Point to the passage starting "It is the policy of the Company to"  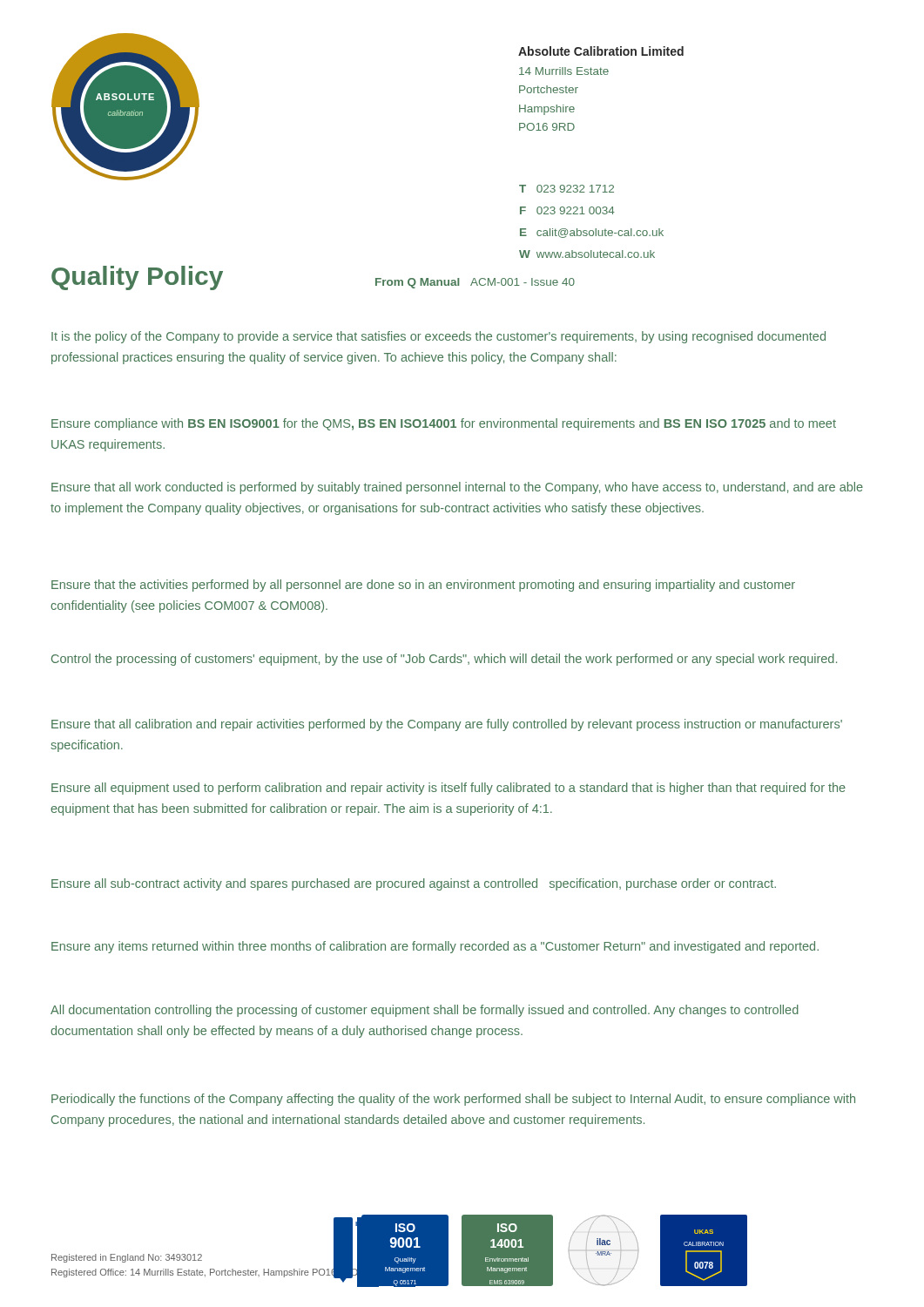click(x=462, y=348)
